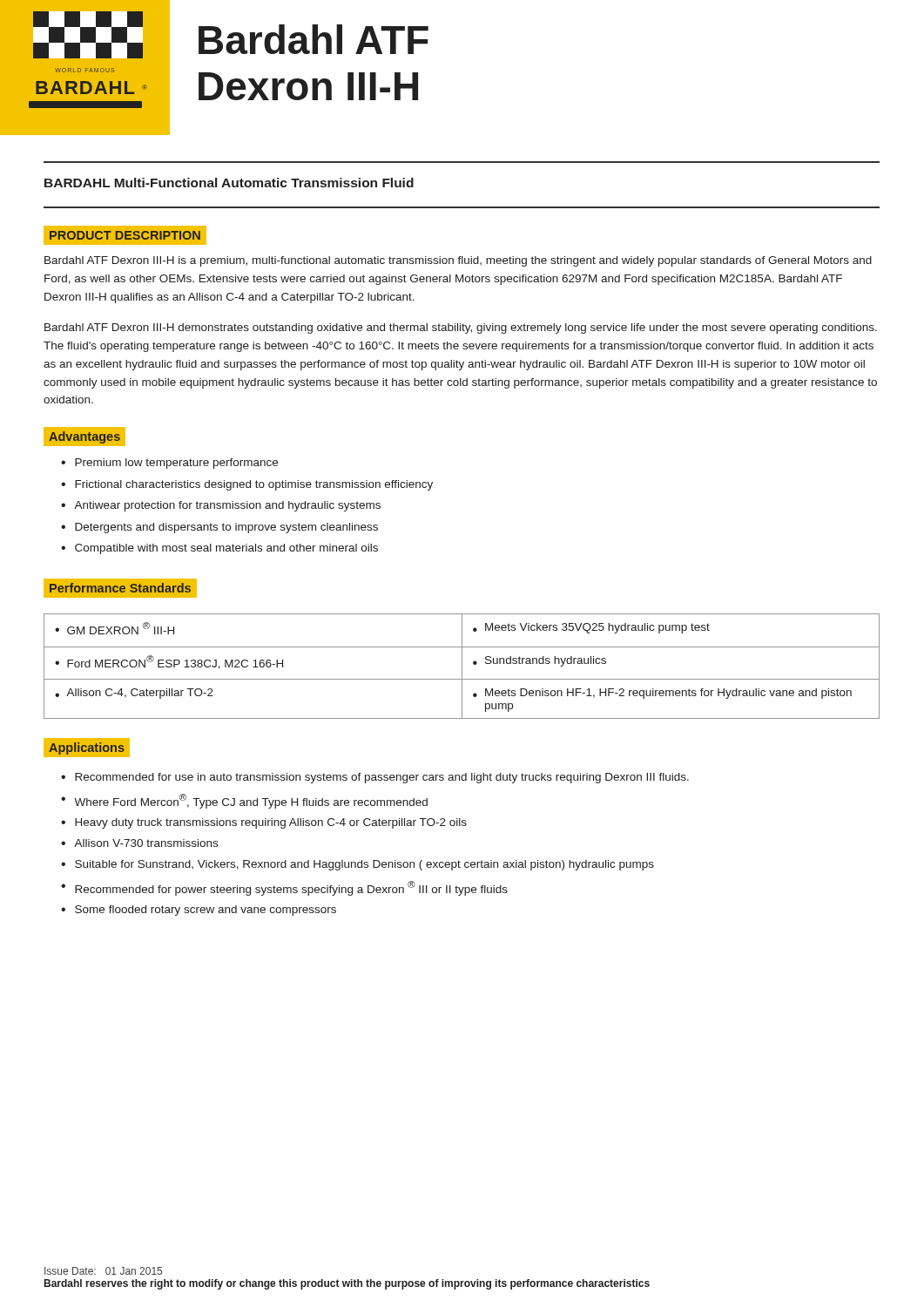The image size is (924, 1307).
Task: Select the text block starting "• Where Ford Mercon®, Type CJ"
Action: click(x=244, y=801)
